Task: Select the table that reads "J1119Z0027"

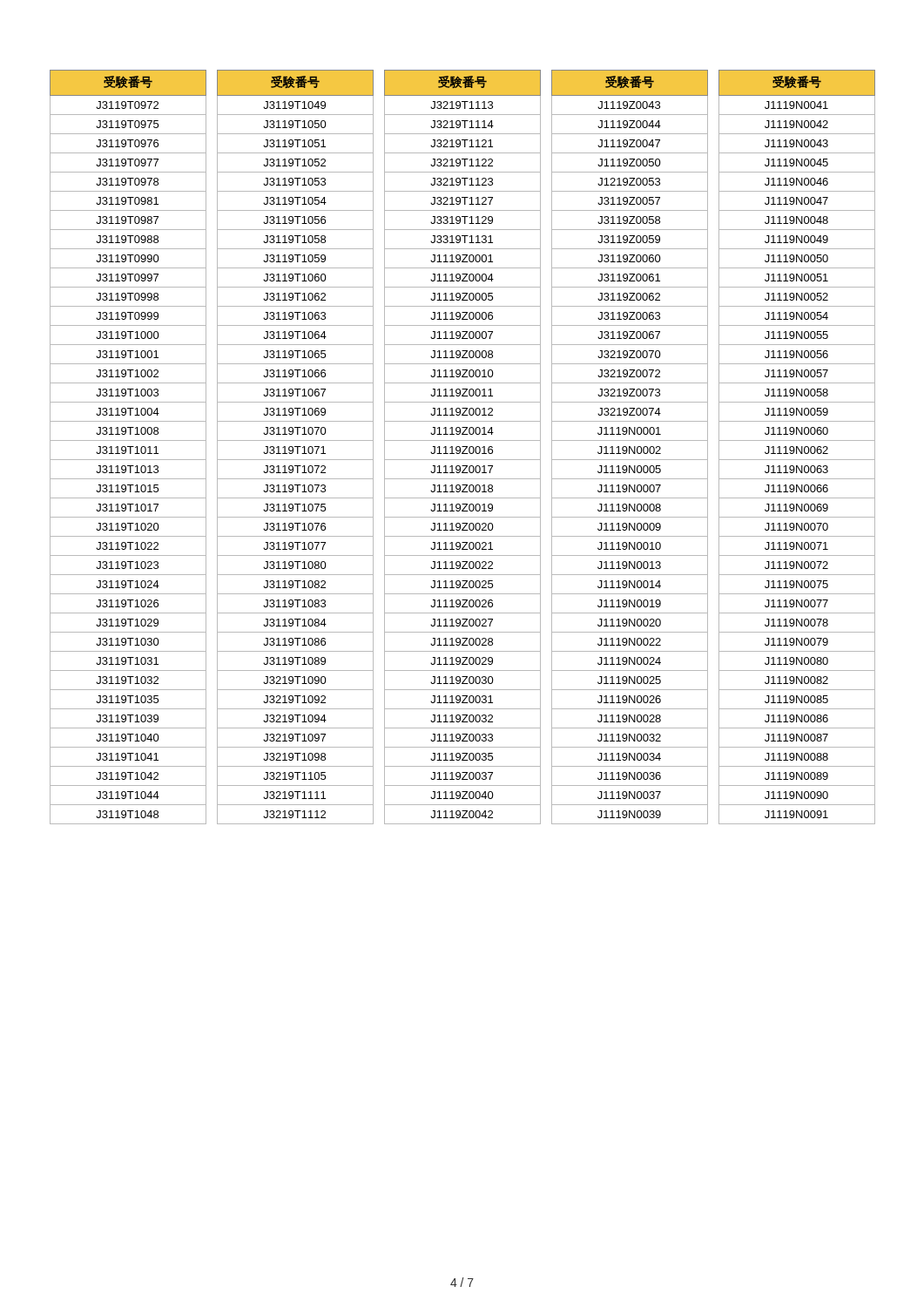Action: [x=462, y=447]
